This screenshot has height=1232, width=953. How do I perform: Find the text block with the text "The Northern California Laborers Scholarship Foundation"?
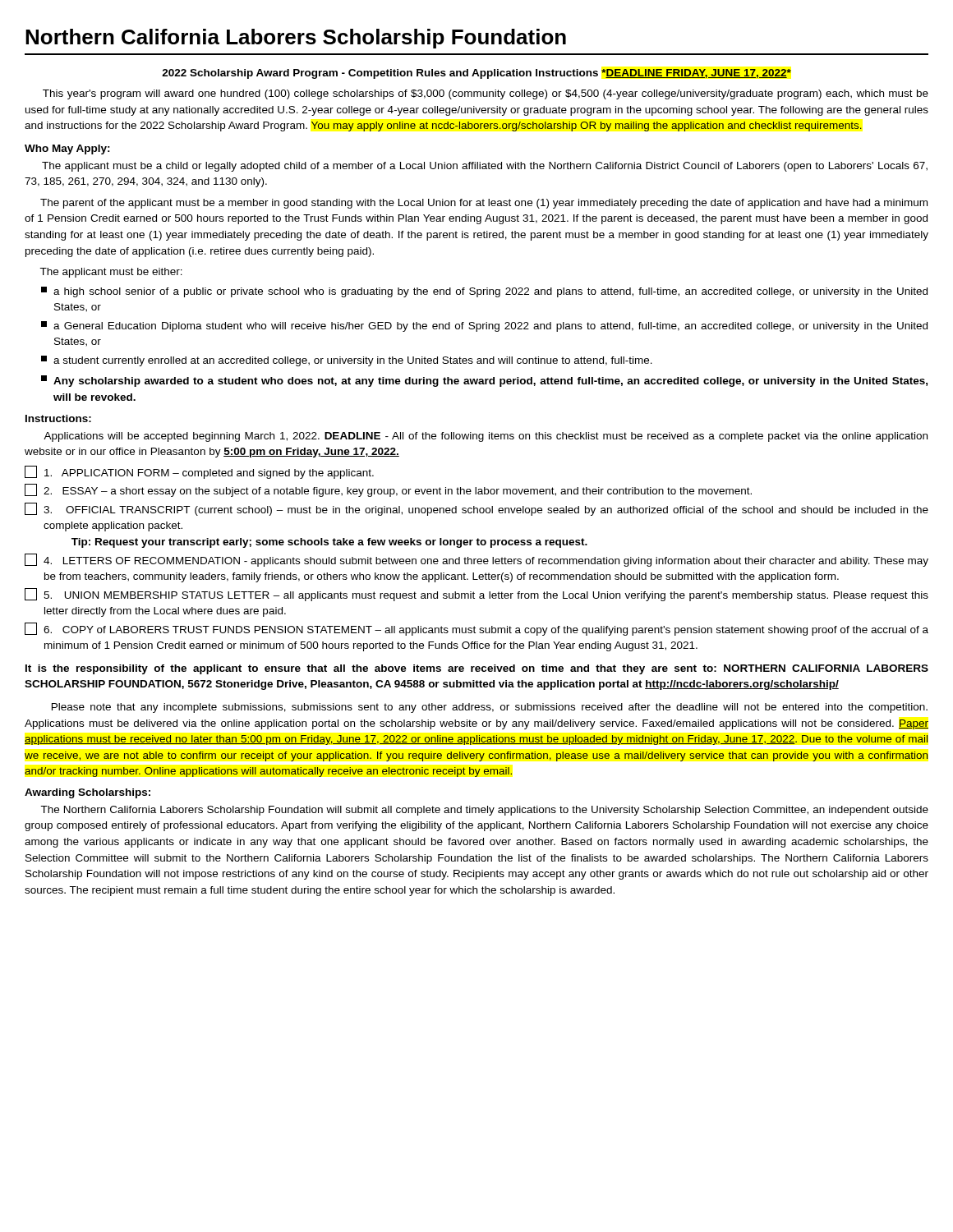coord(476,849)
